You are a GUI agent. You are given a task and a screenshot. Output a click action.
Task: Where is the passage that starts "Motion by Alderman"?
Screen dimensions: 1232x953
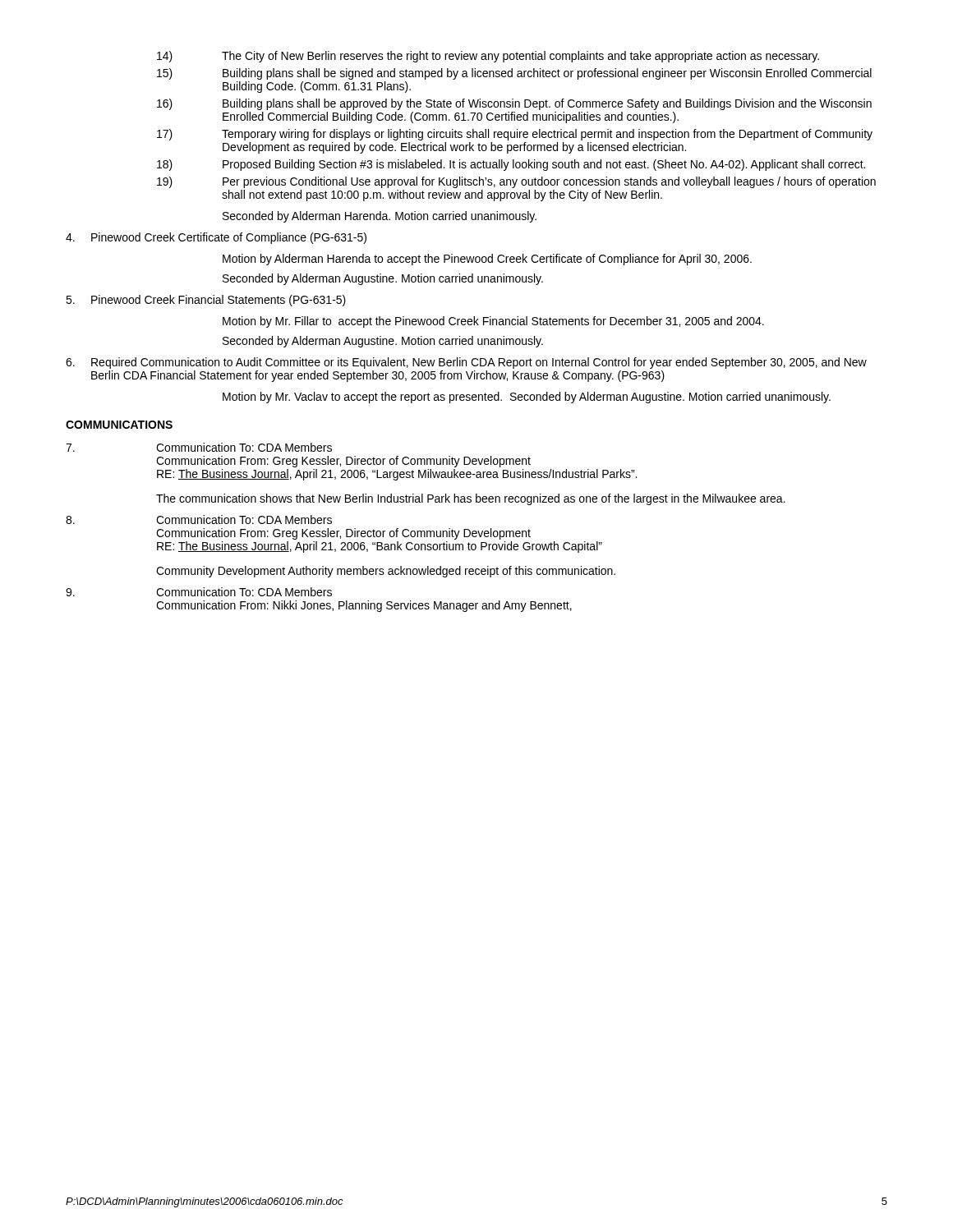pos(487,259)
